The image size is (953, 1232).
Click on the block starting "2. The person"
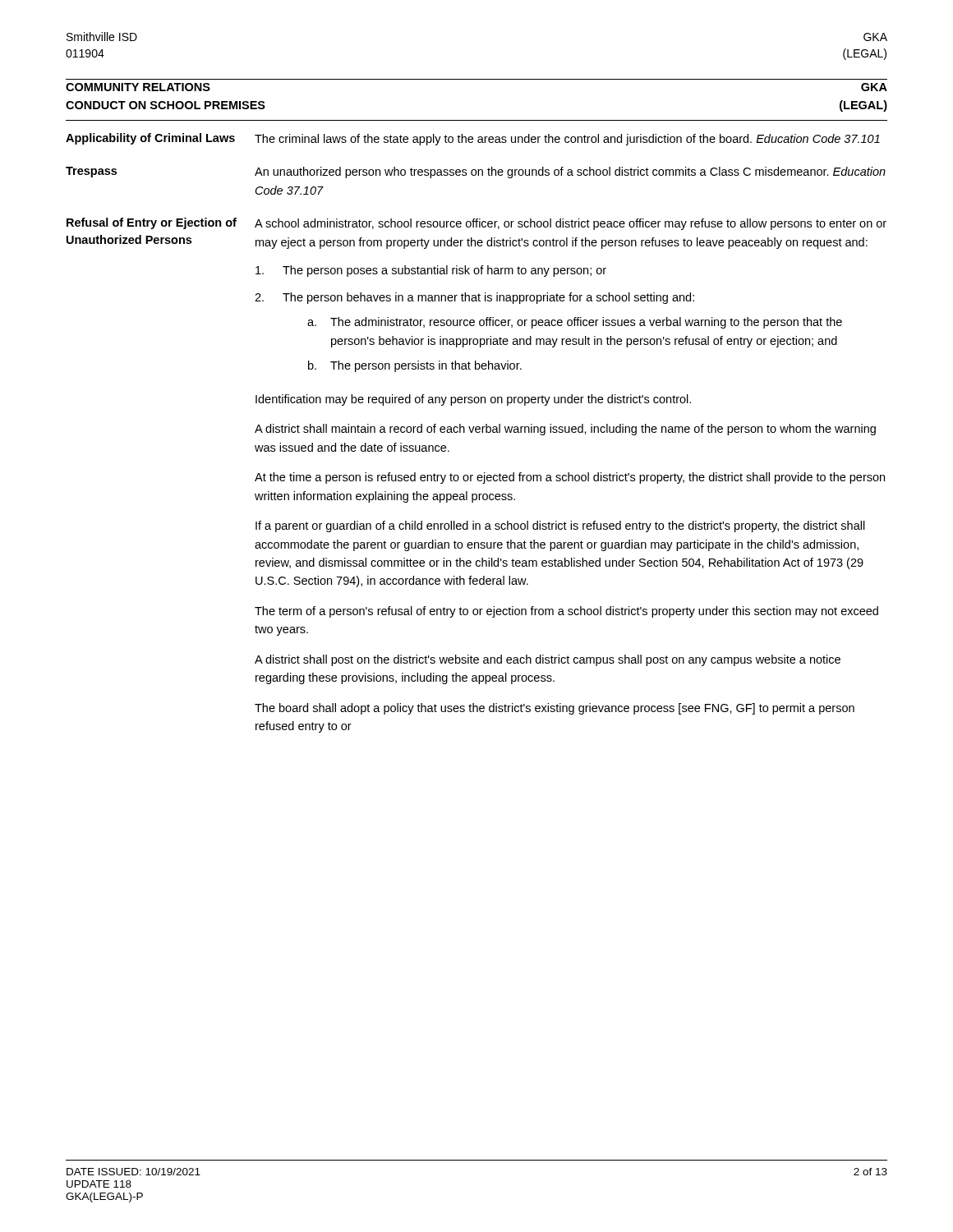click(x=571, y=335)
